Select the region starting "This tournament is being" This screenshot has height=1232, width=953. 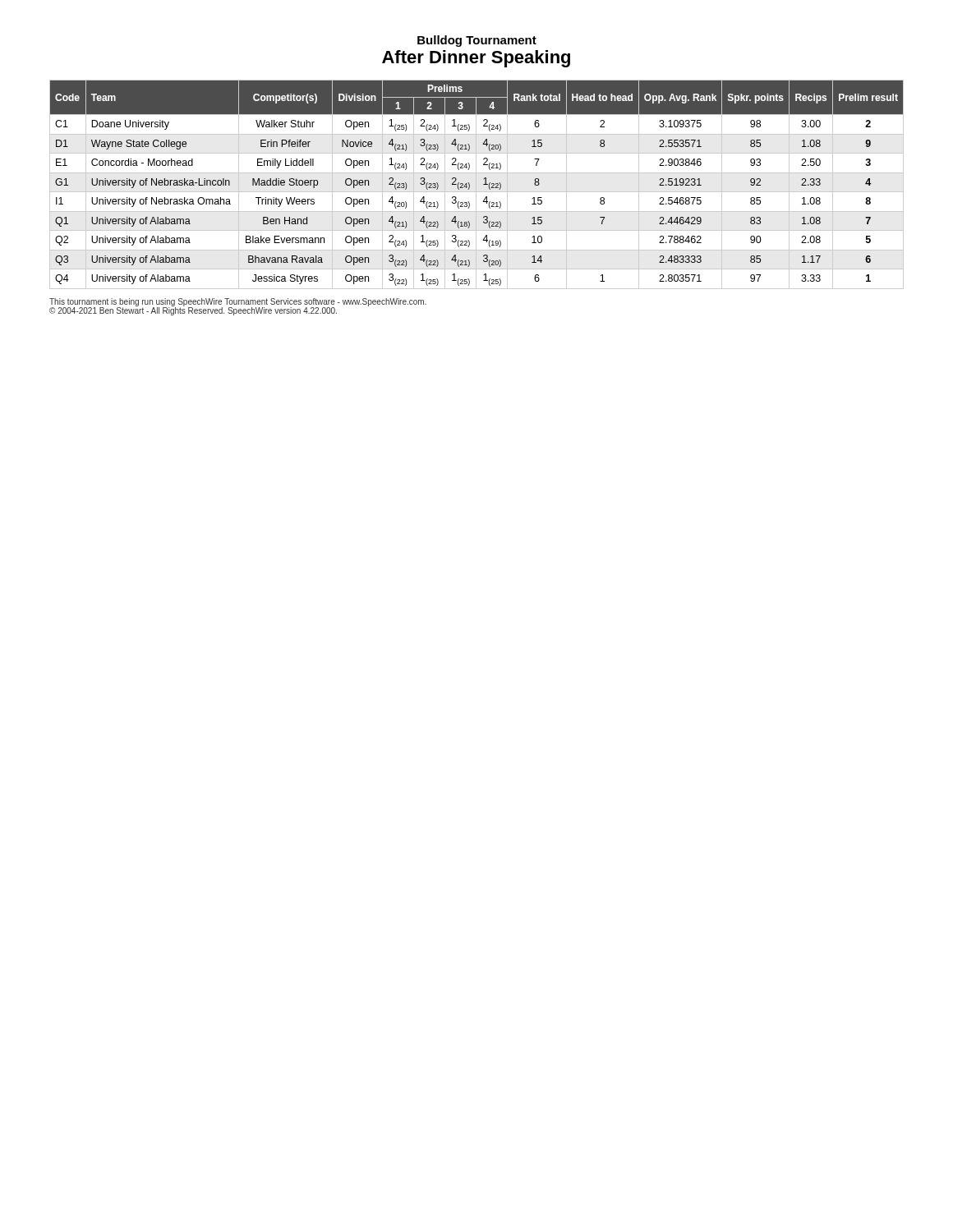pos(238,306)
